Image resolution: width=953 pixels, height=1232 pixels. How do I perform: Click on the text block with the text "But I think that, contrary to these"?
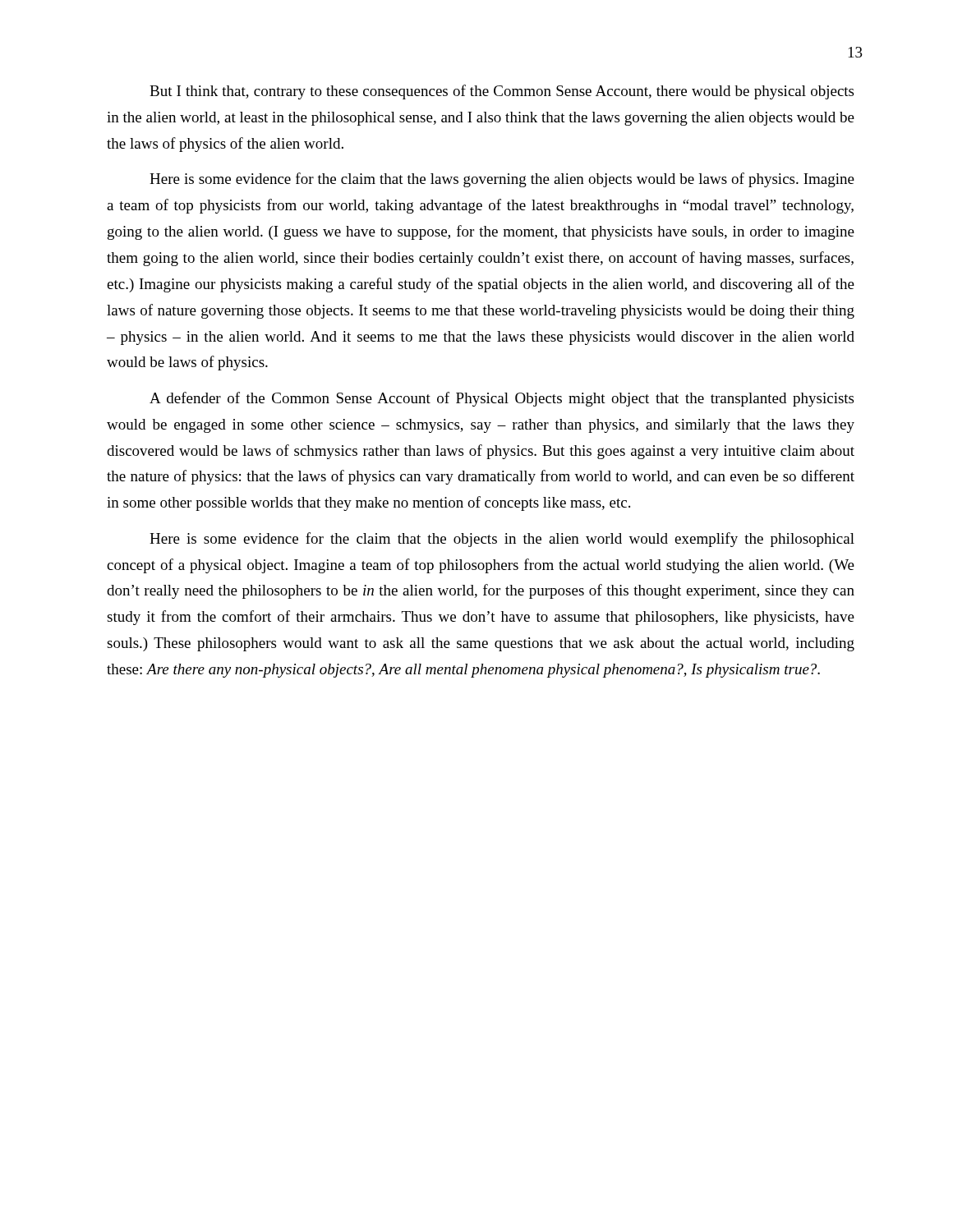pos(481,117)
